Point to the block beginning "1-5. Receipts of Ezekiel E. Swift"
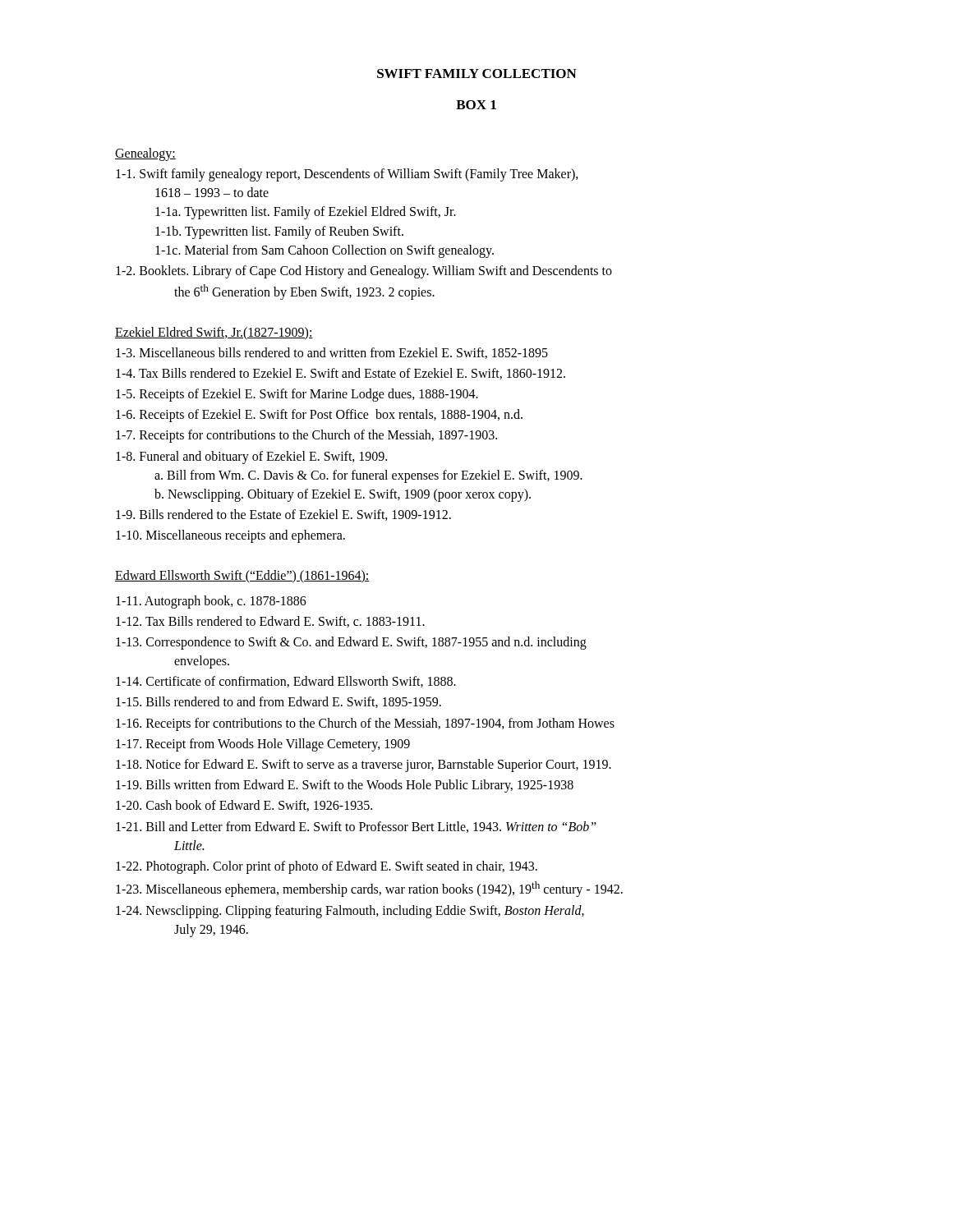This screenshot has height=1232, width=953. (x=297, y=394)
